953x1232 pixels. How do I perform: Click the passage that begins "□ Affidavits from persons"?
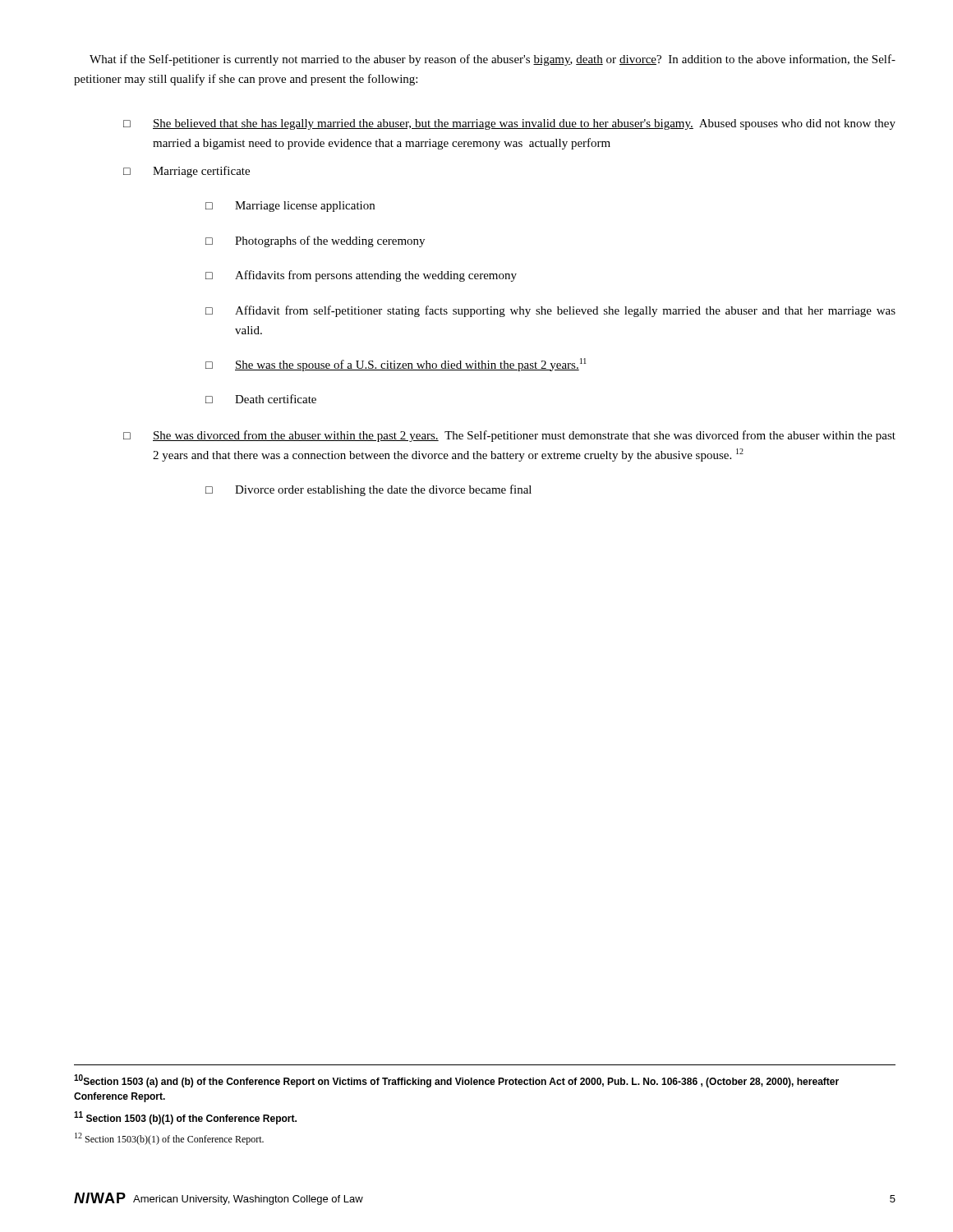pyautogui.click(x=361, y=276)
